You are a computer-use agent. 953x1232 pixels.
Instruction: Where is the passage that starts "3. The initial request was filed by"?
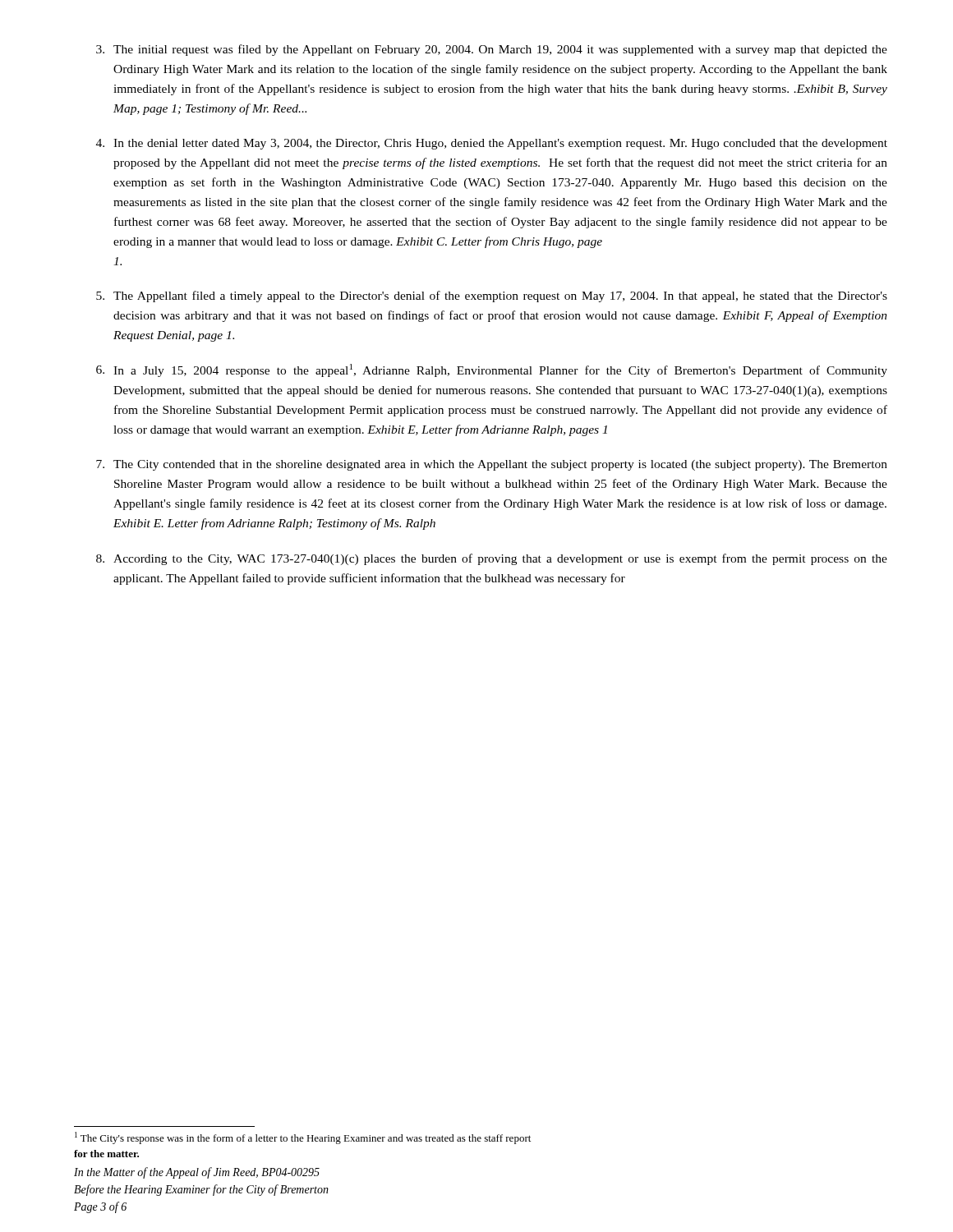pos(481,79)
